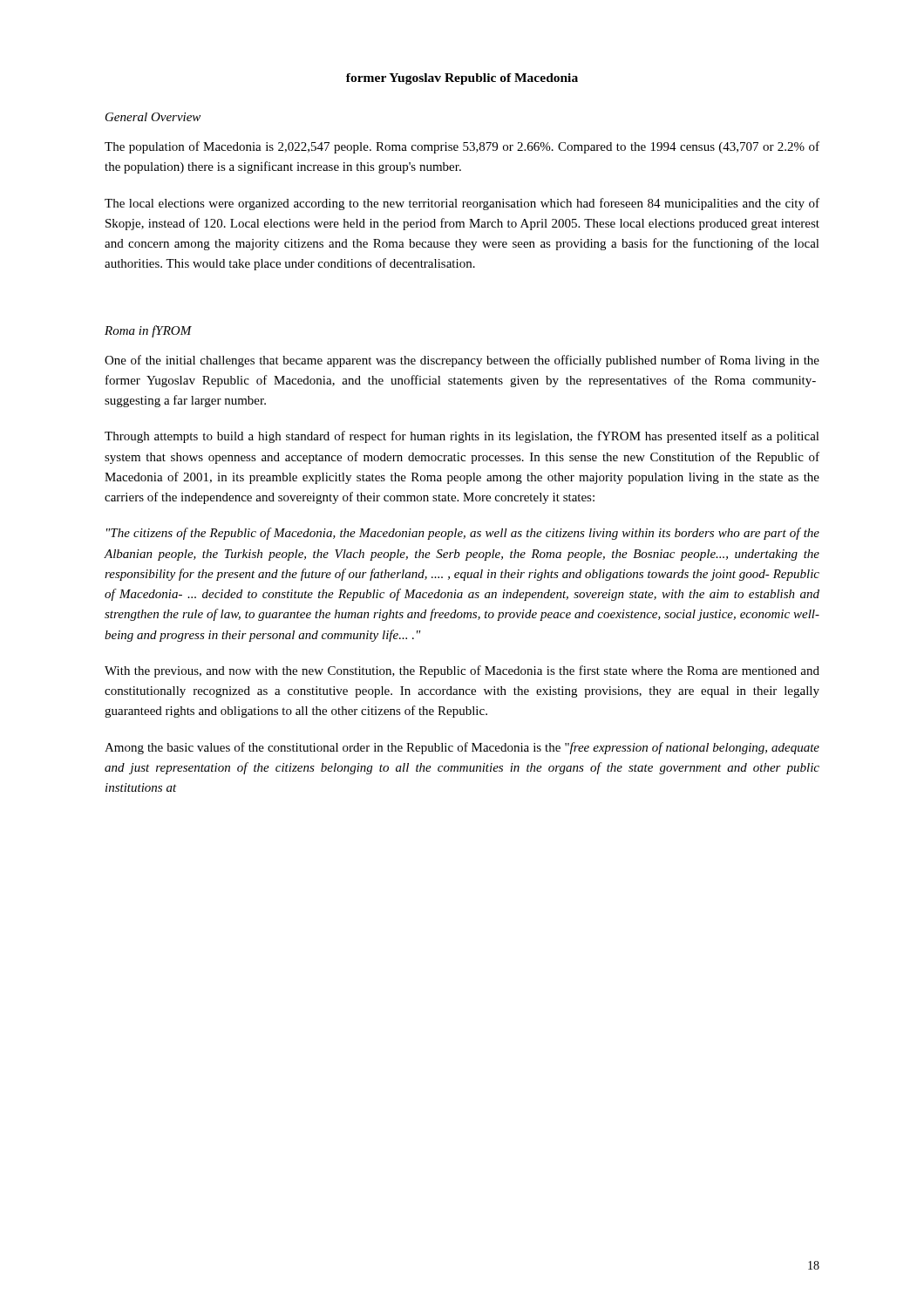This screenshot has height=1308, width=924.
Task: Select the block starting "former Yugoslav Republic of Macedonia"
Action: [462, 77]
